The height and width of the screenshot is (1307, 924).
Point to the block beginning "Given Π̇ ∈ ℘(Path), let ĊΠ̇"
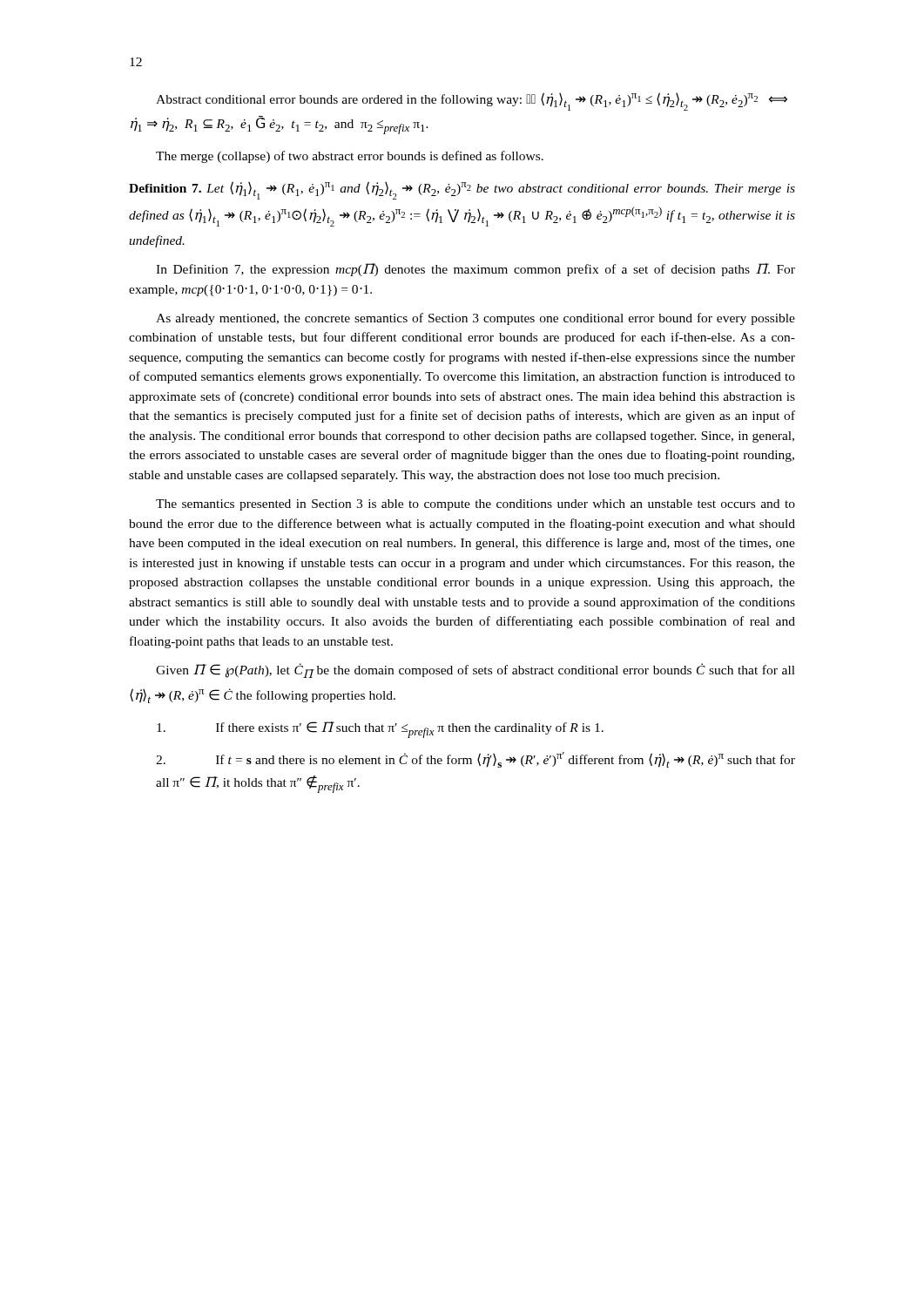coord(462,684)
